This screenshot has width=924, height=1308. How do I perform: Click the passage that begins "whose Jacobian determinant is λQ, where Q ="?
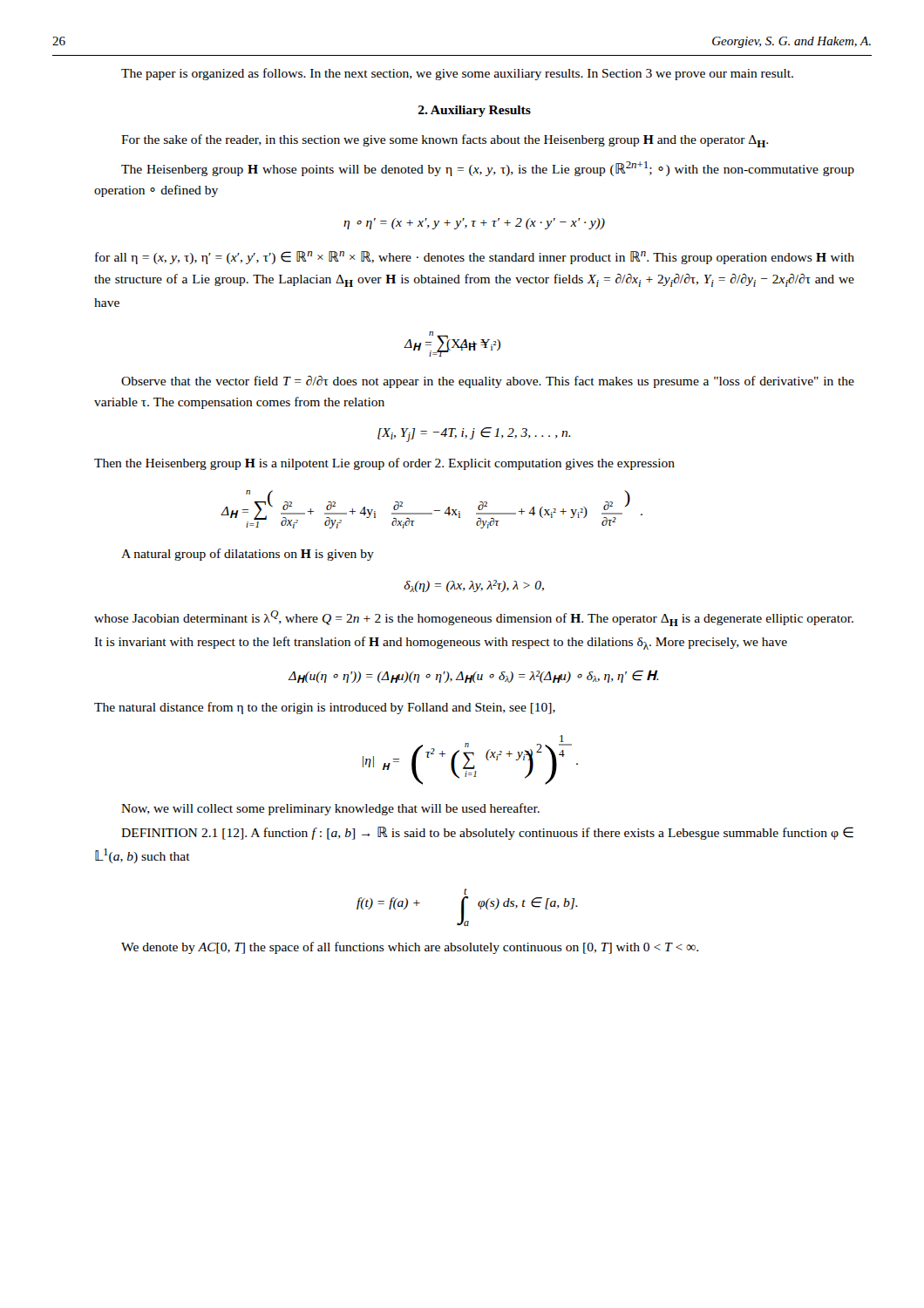474,630
